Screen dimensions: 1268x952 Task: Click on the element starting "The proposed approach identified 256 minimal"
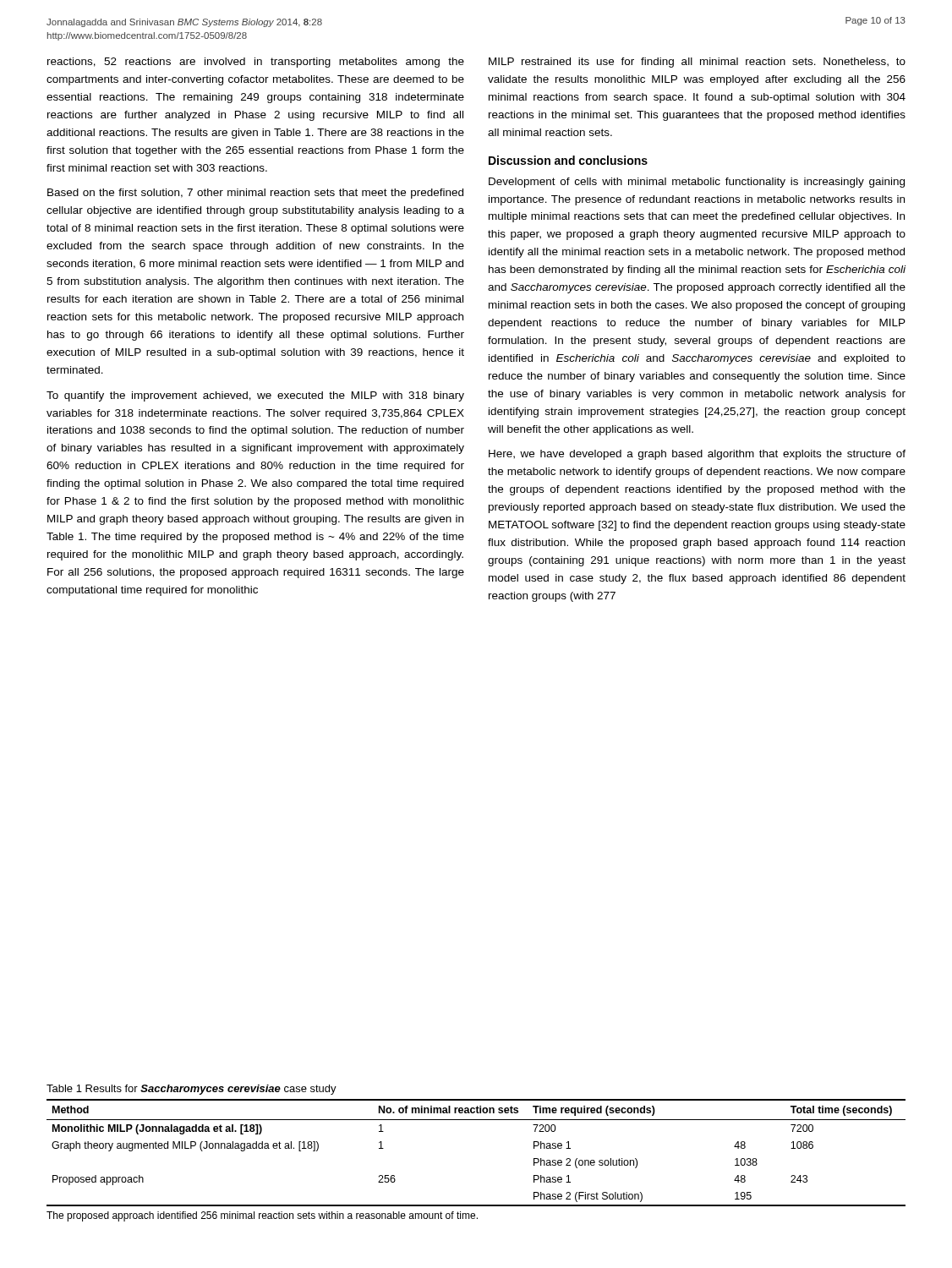(x=262, y=1216)
